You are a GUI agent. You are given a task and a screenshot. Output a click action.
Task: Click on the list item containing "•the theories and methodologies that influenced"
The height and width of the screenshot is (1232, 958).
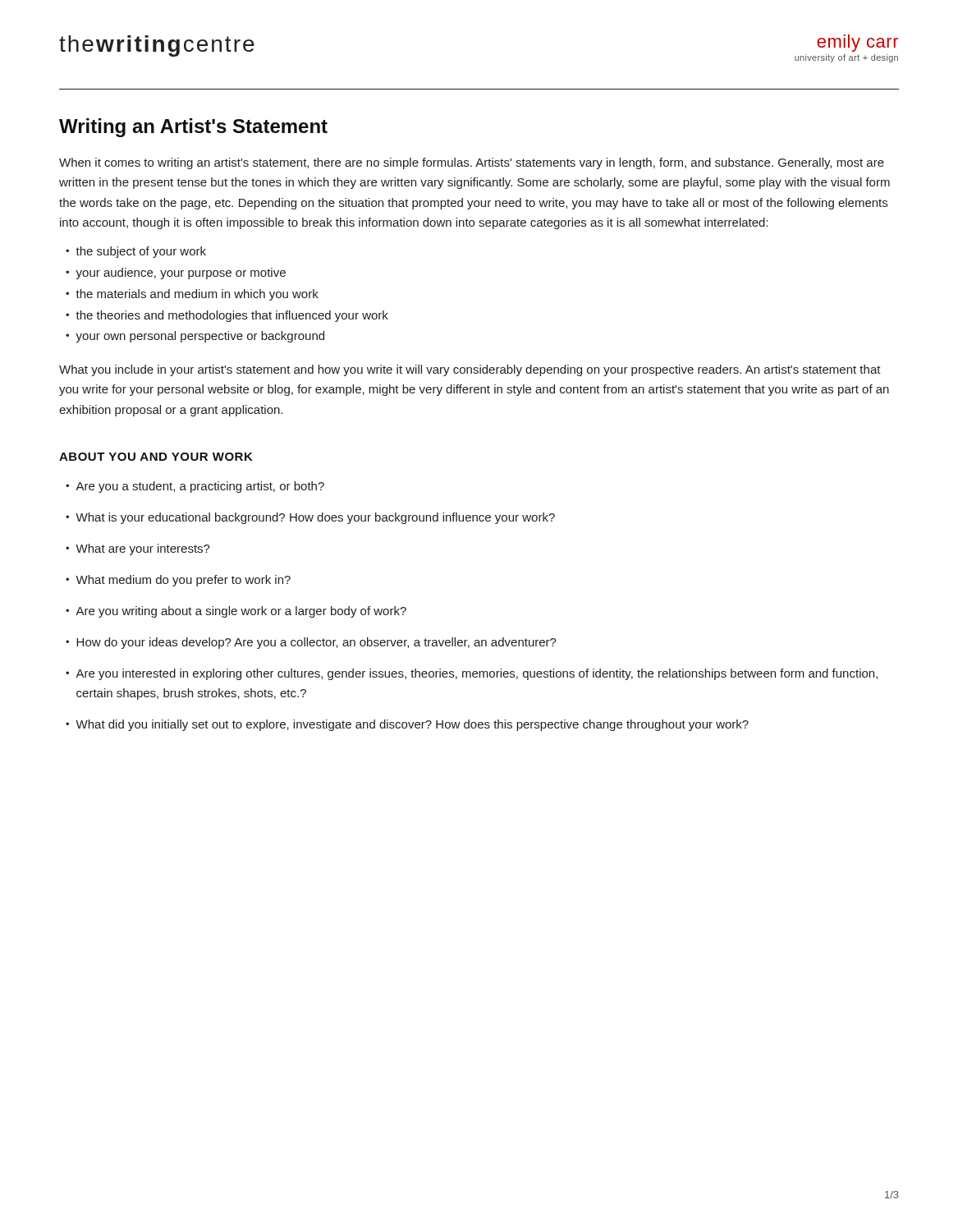coord(227,315)
